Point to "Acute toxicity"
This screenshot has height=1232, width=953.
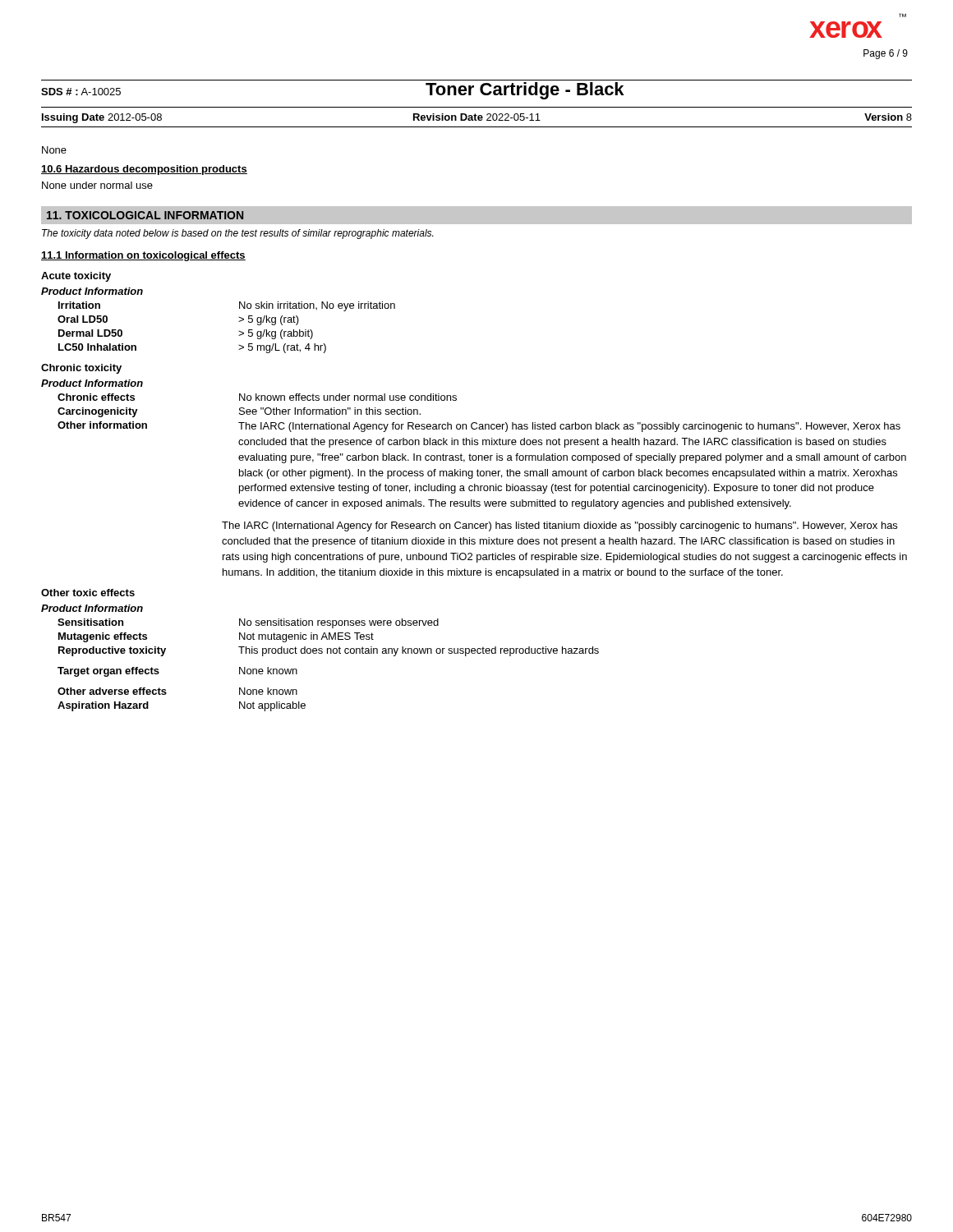pyautogui.click(x=76, y=276)
